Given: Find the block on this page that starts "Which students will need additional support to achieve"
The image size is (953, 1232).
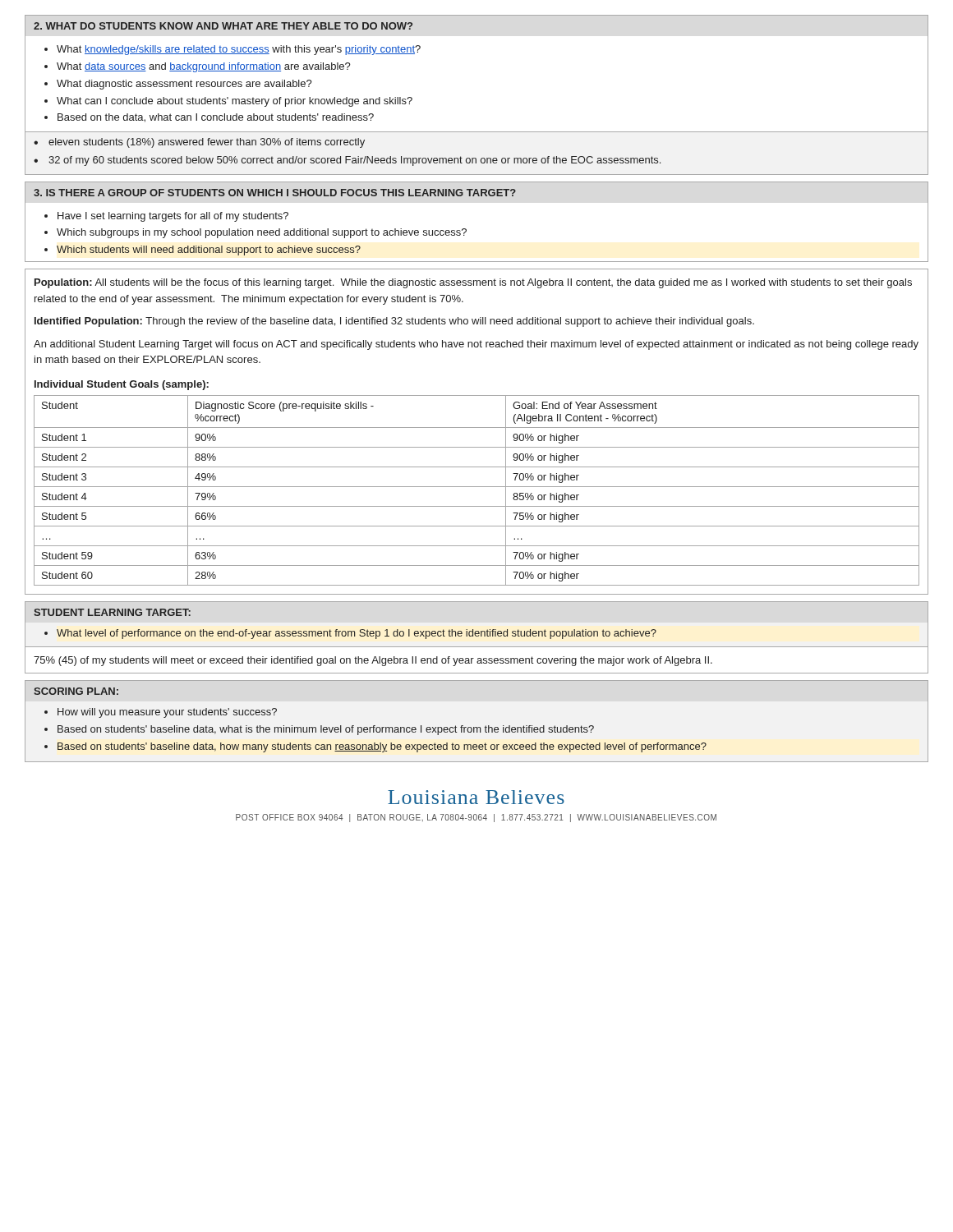Looking at the screenshot, I should [209, 249].
